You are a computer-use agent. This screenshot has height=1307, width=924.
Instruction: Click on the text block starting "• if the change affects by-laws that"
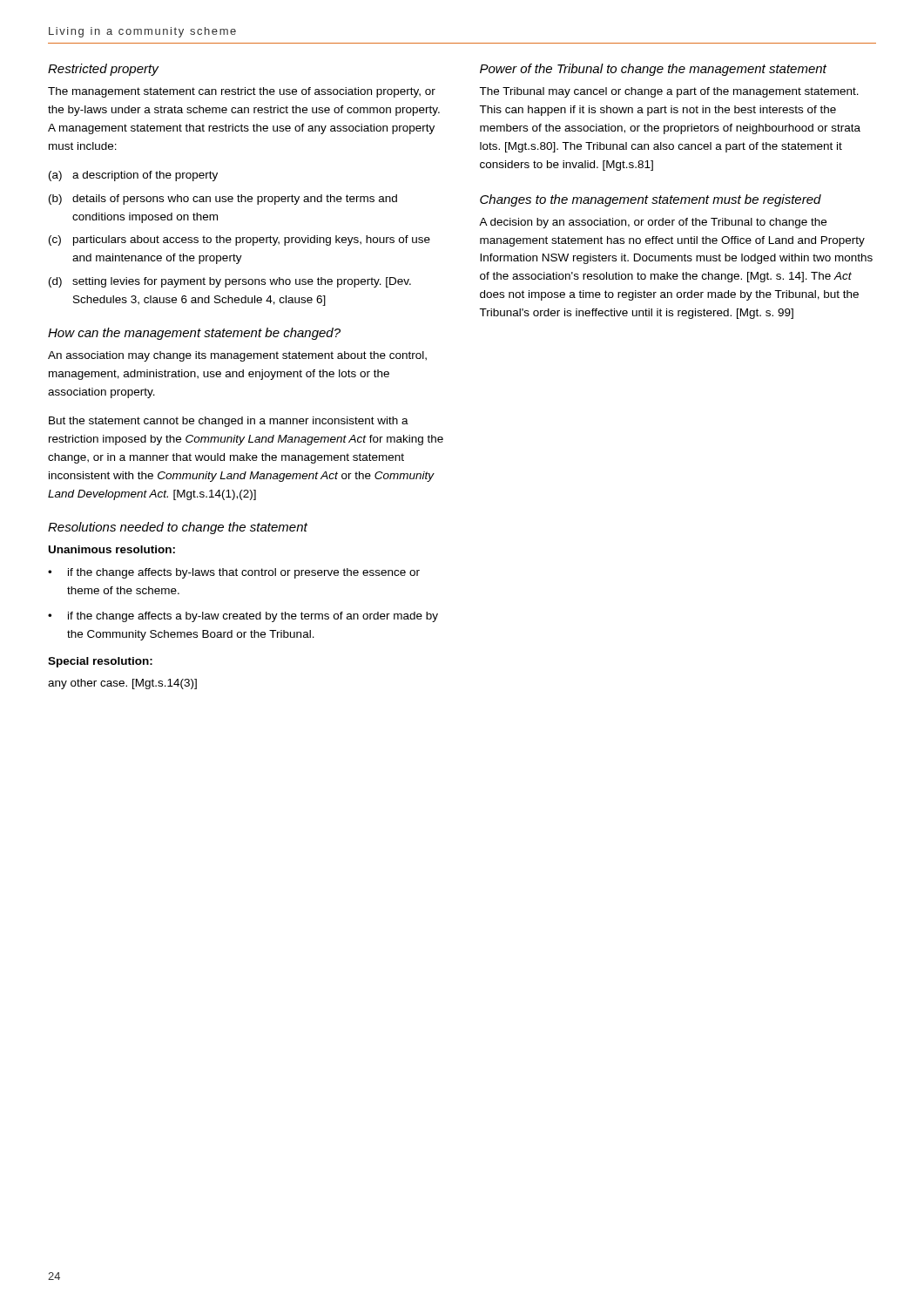coord(246,582)
